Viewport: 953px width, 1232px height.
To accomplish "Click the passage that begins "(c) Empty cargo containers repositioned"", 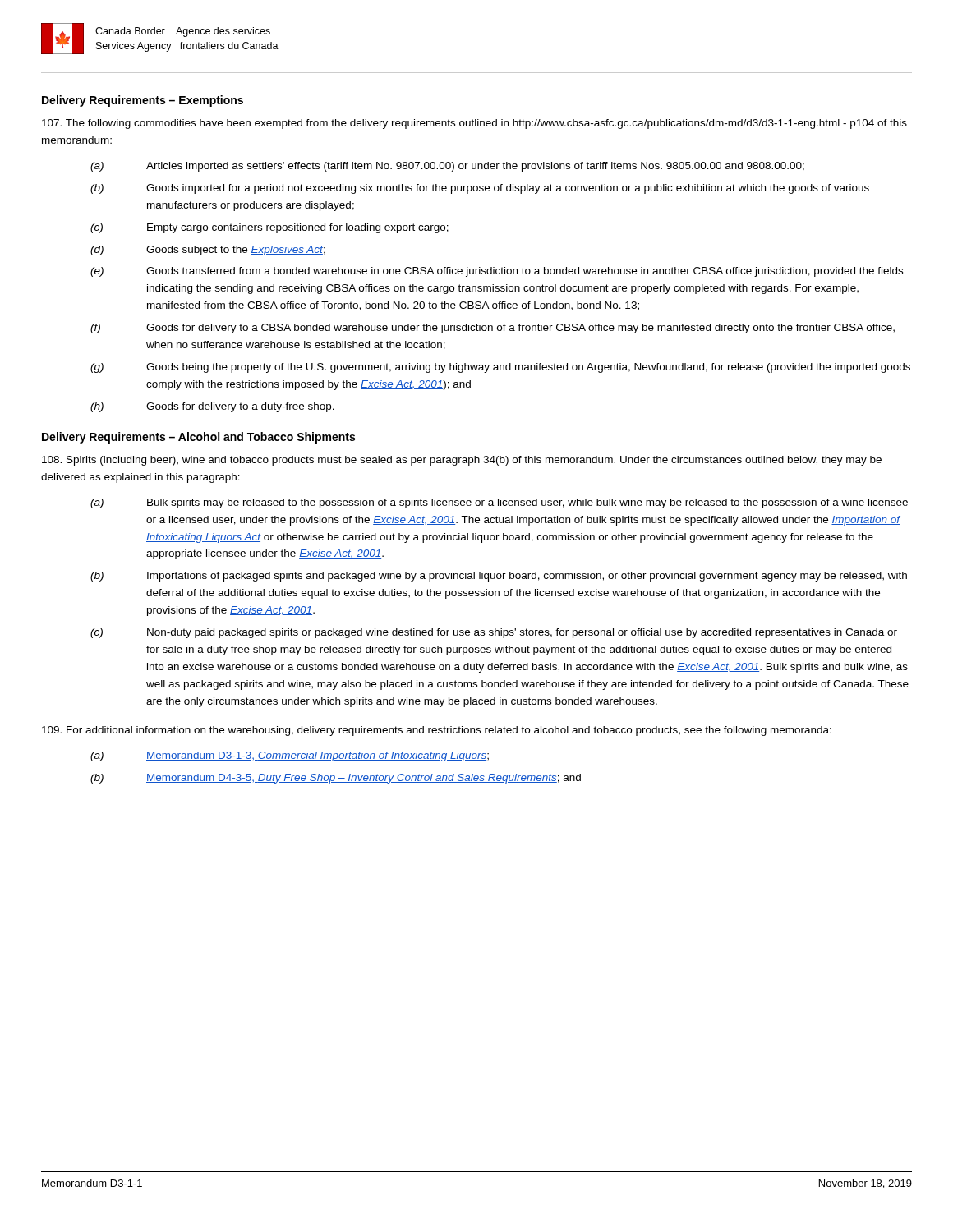I will [269, 228].
